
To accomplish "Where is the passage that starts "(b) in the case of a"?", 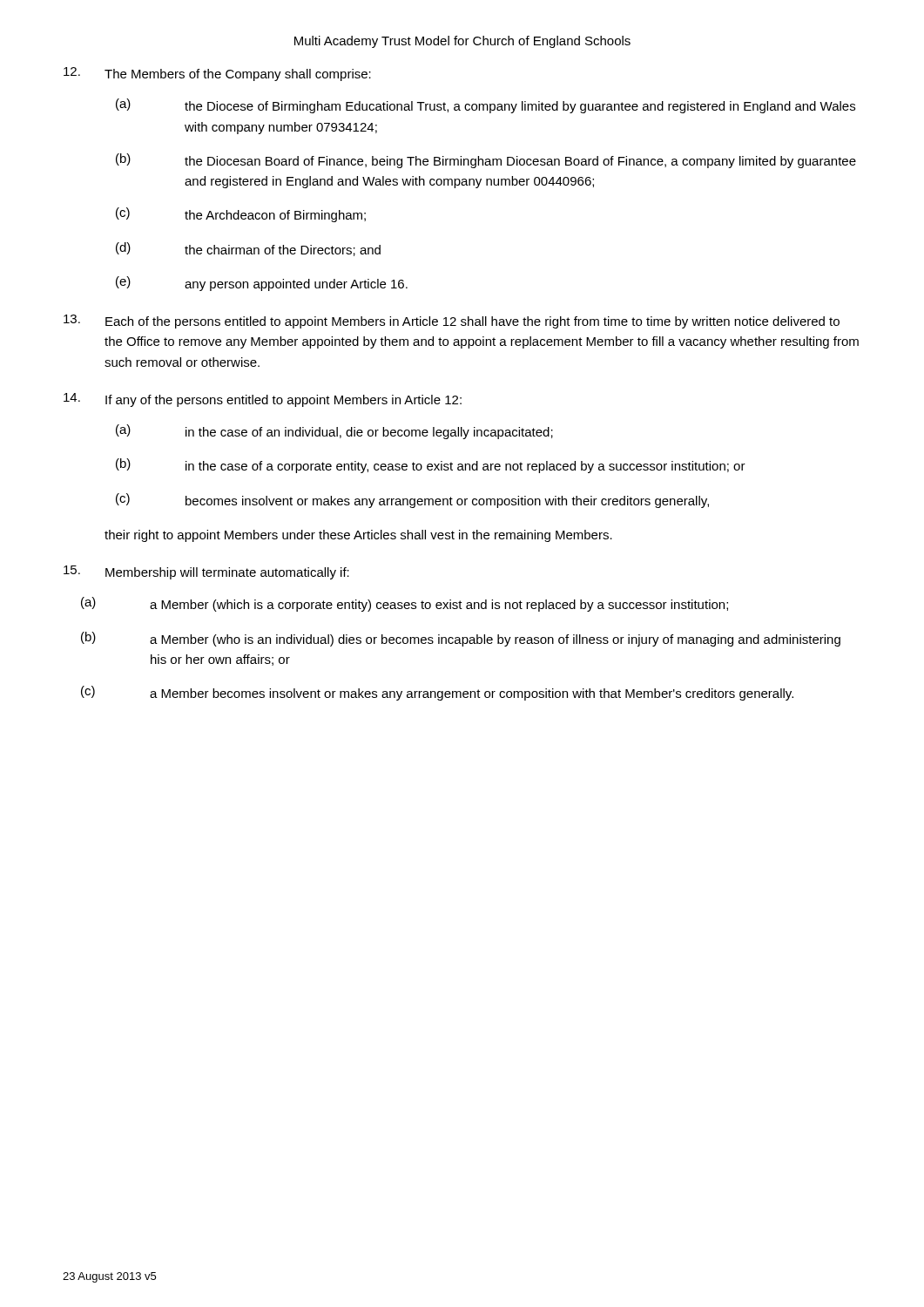I will coord(462,466).
